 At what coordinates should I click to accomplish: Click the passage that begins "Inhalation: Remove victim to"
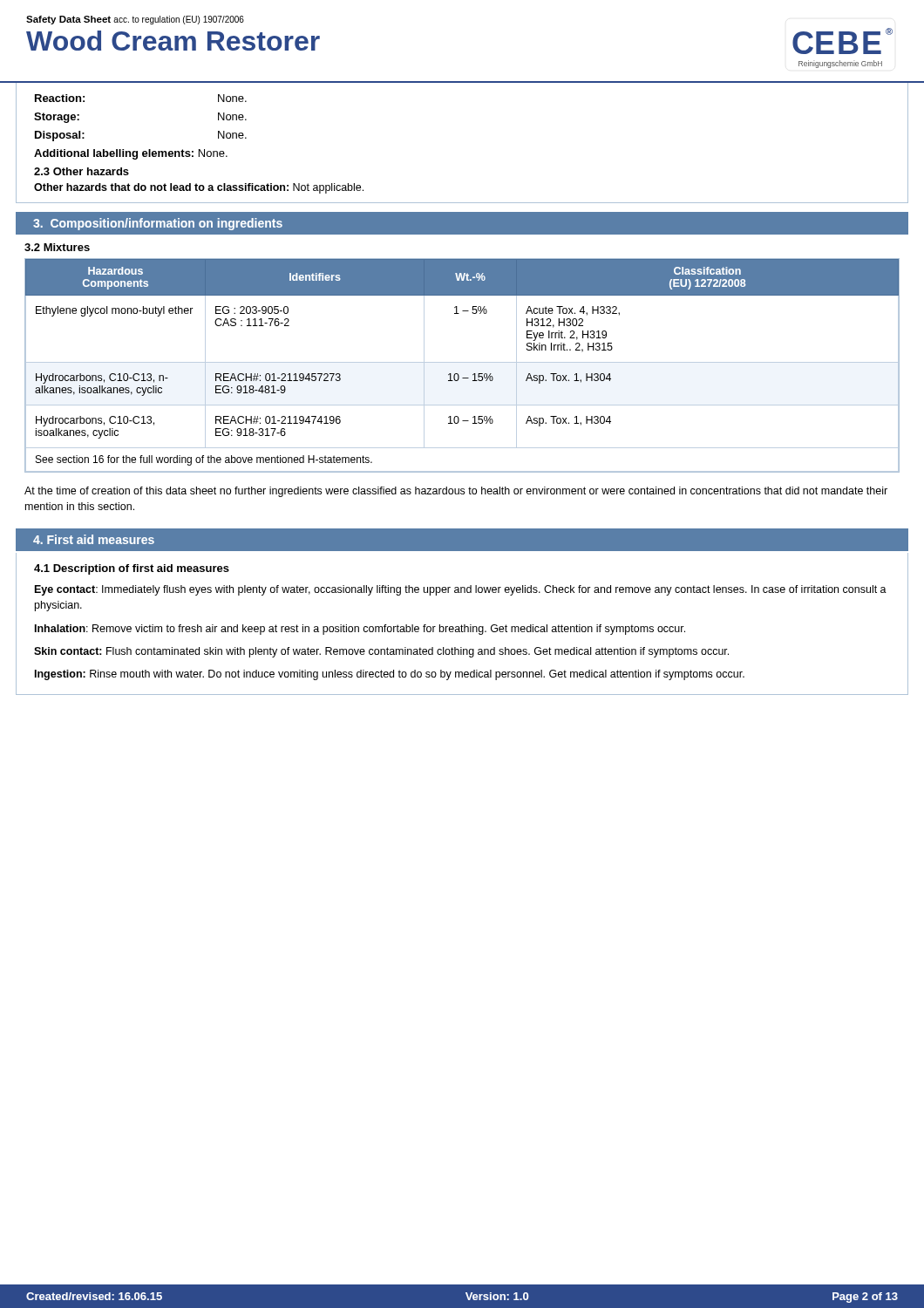(x=360, y=628)
